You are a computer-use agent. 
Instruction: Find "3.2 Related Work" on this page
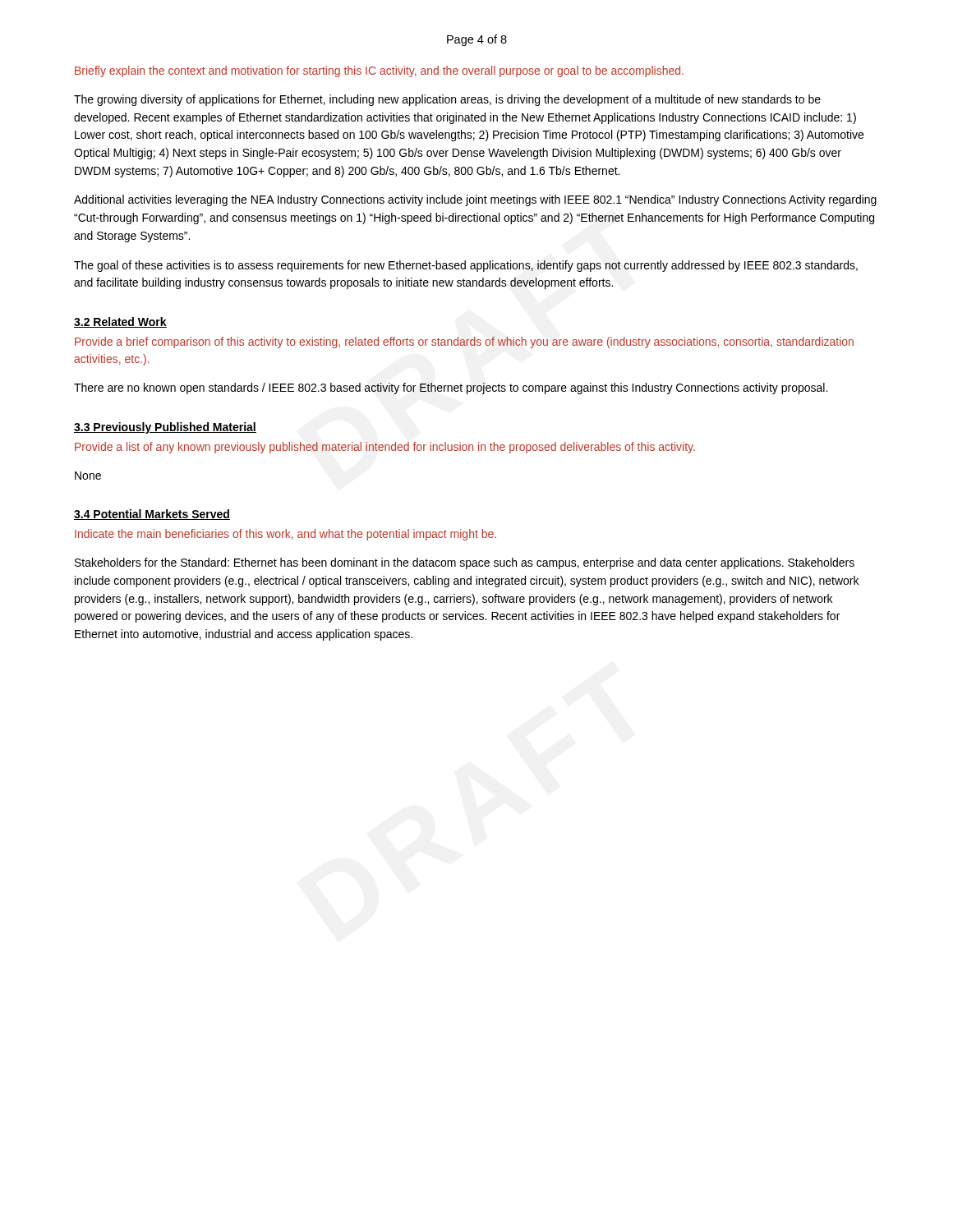[120, 322]
